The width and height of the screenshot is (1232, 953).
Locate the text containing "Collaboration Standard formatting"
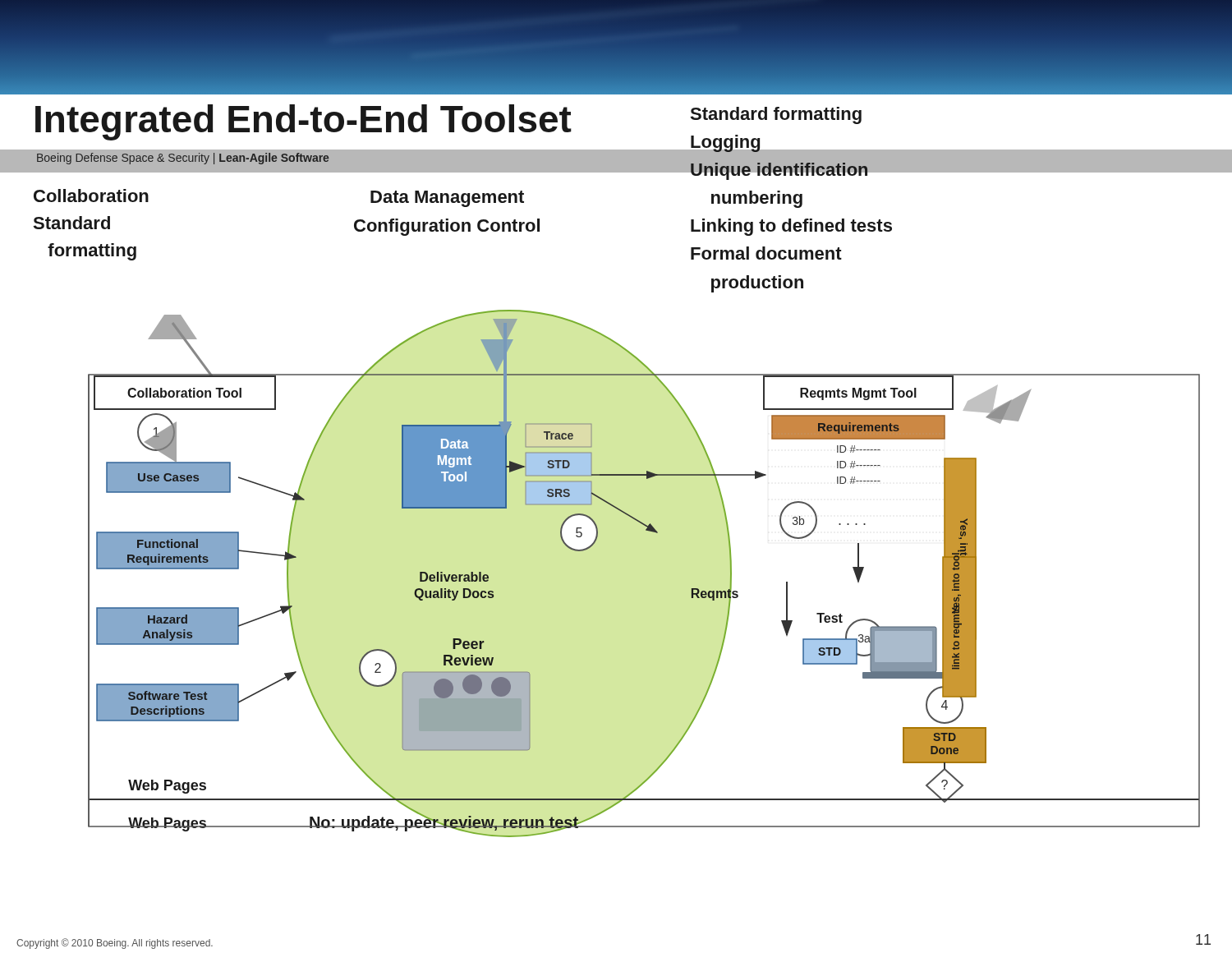[91, 223]
